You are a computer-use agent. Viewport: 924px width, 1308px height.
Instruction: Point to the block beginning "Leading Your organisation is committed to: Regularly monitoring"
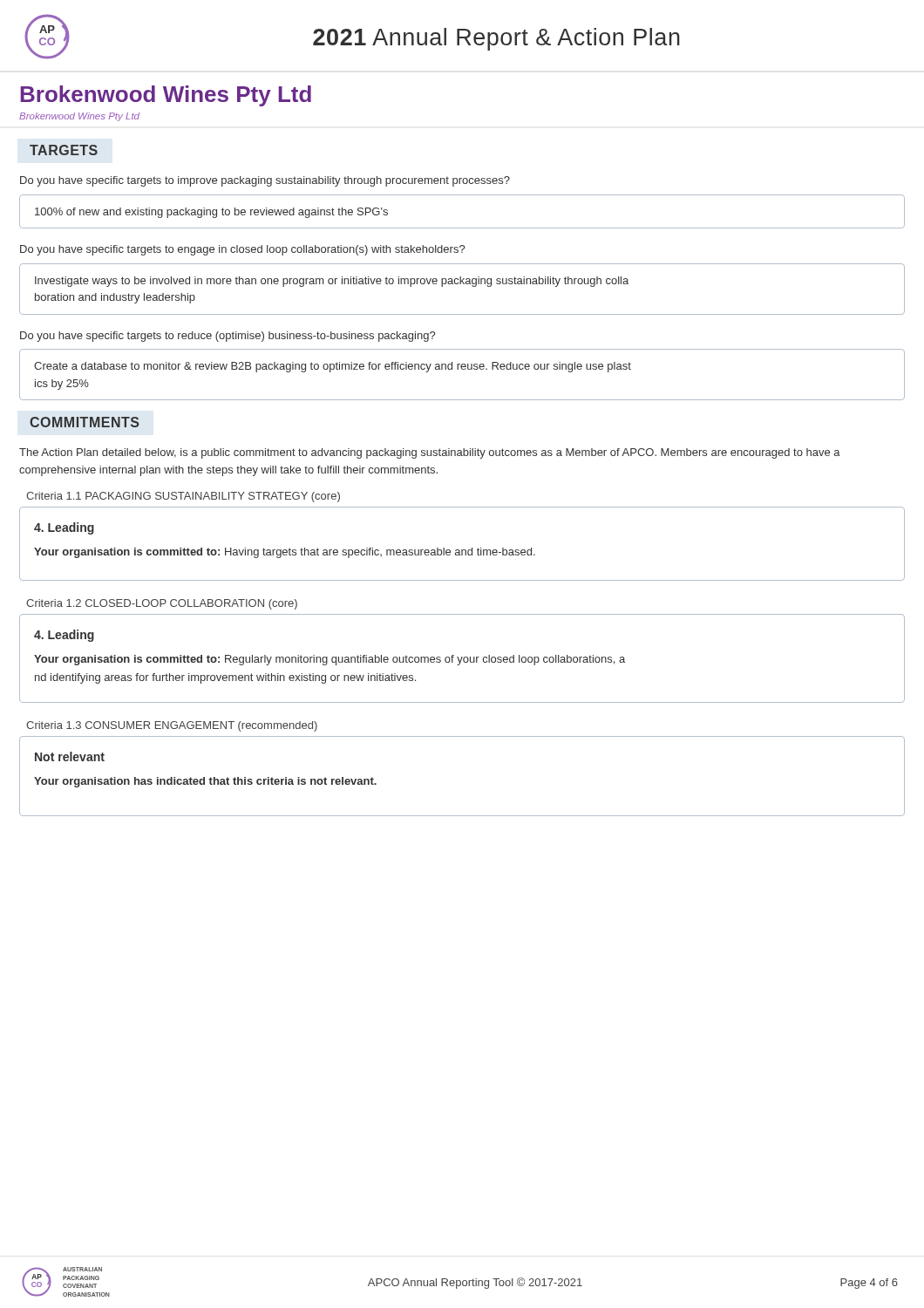pos(462,656)
